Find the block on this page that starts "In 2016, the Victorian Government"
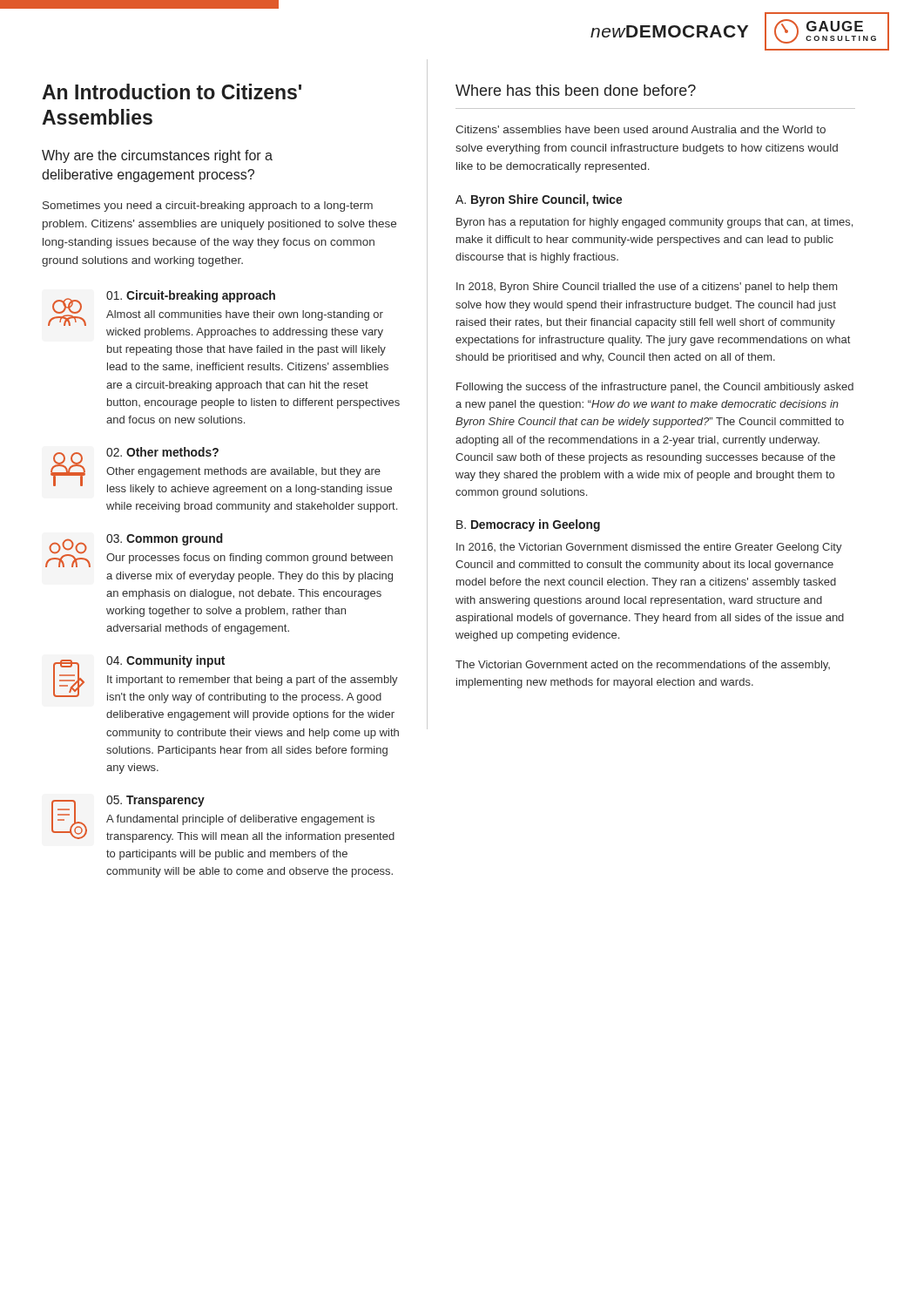 point(650,591)
